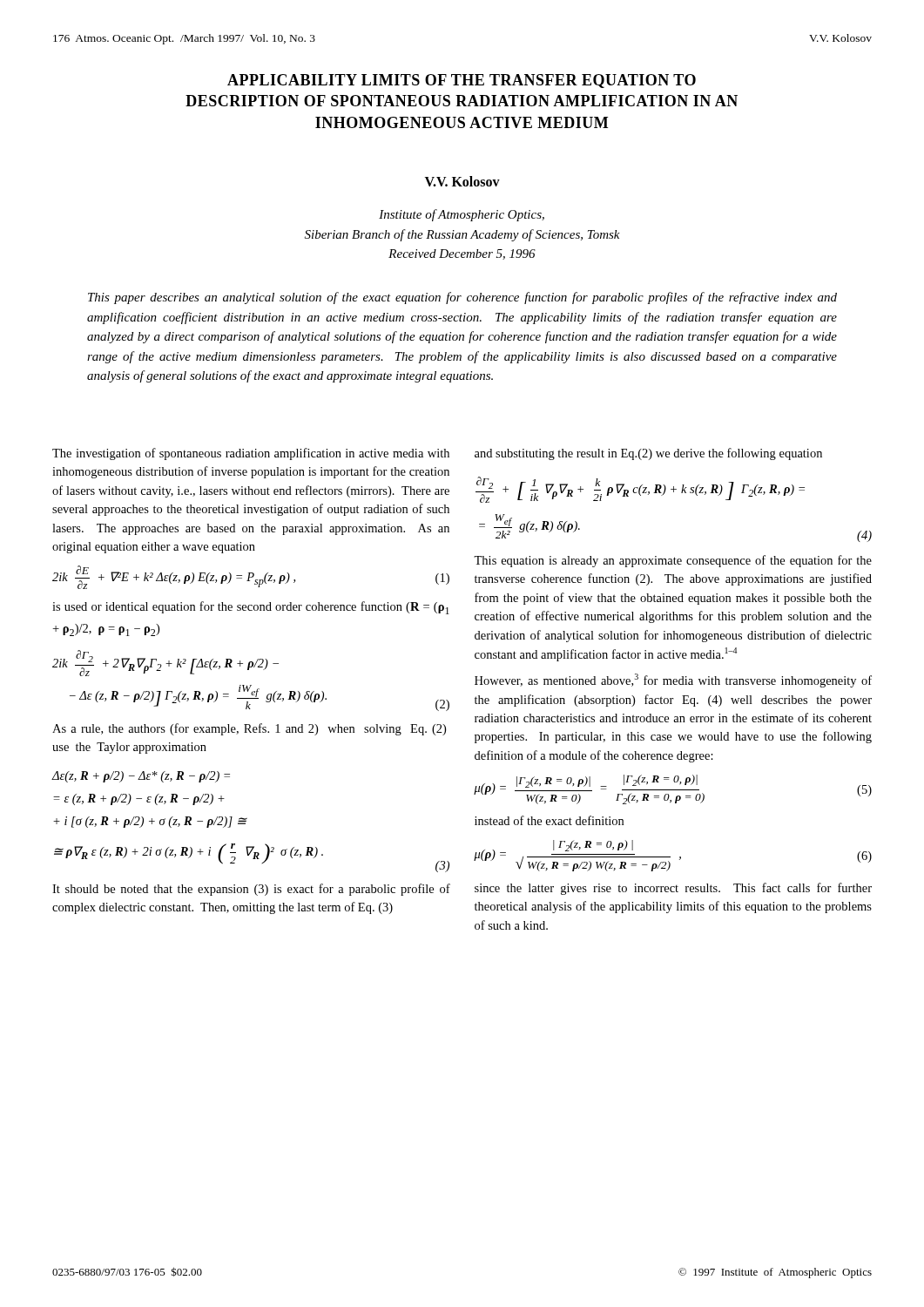The image size is (924, 1307).
Task: Click on the text block that says "It should be"
Action: (x=251, y=899)
